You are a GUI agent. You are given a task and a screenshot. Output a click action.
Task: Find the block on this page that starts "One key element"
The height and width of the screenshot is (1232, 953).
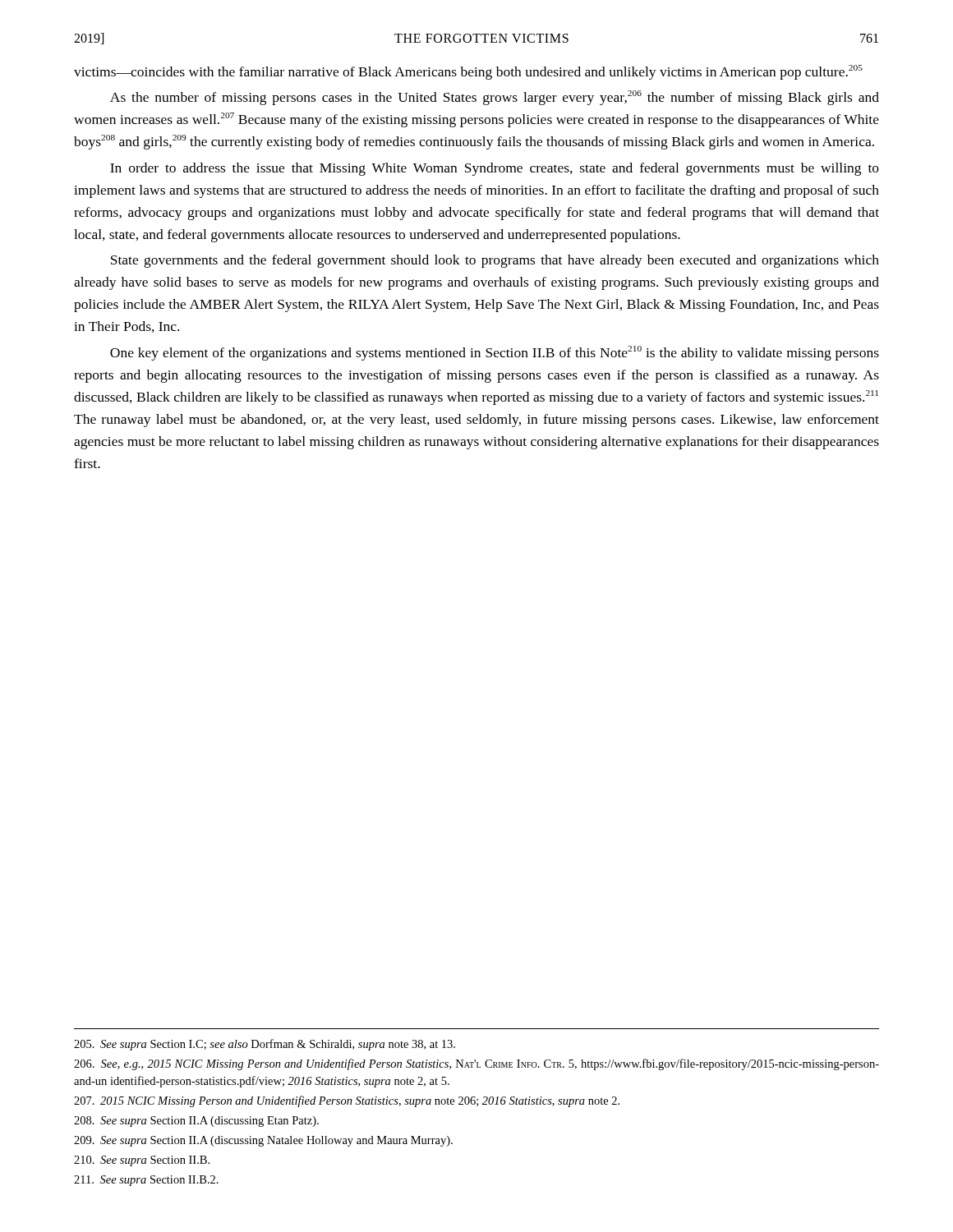[476, 407]
